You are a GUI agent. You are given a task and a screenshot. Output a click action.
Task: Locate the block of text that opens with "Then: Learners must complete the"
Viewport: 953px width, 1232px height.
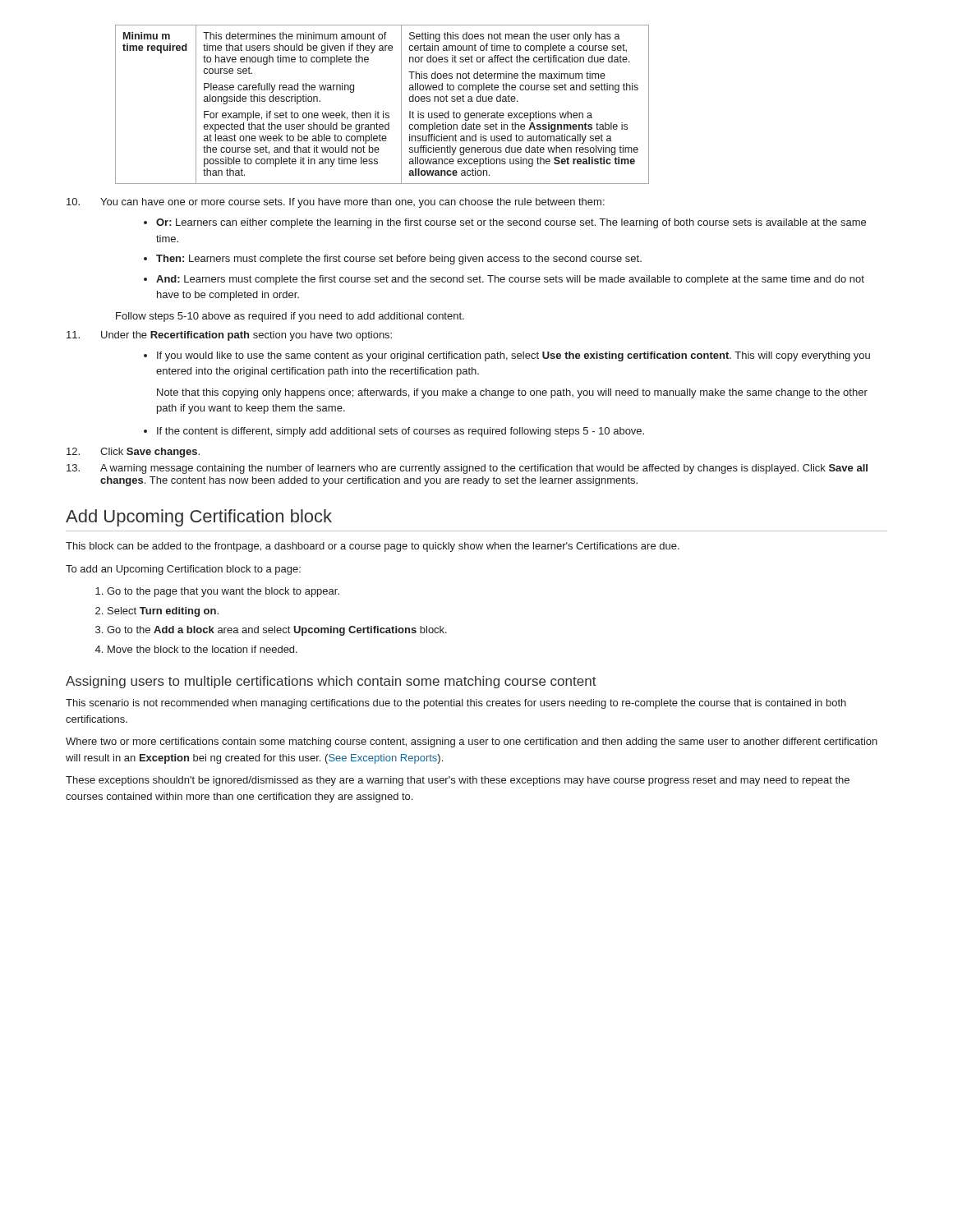pyautogui.click(x=522, y=258)
